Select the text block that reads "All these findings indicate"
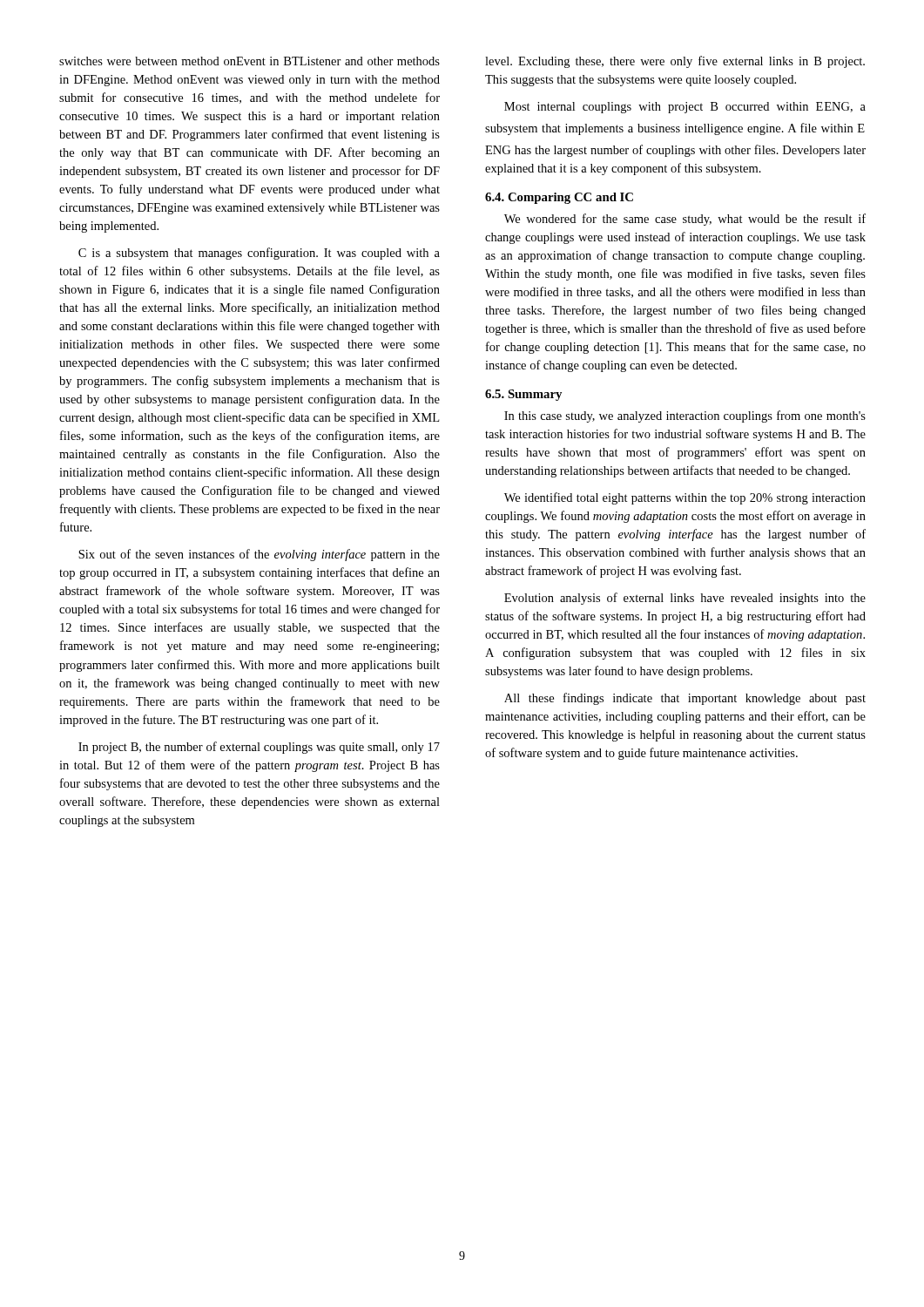The height and width of the screenshot is (1307, 924). pos(675,726)
